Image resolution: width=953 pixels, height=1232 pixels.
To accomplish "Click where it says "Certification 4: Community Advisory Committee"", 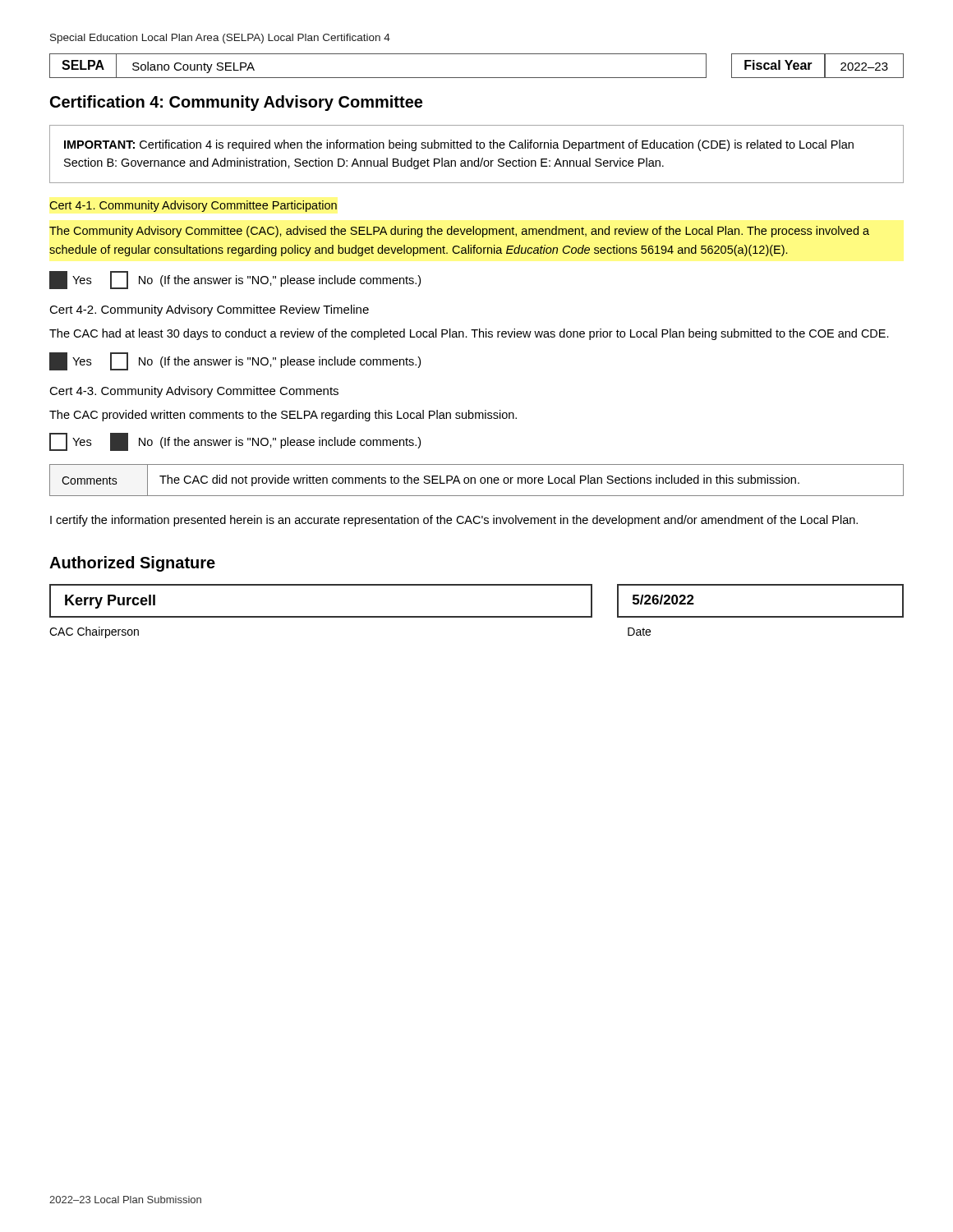I will [x=236, y=102].
